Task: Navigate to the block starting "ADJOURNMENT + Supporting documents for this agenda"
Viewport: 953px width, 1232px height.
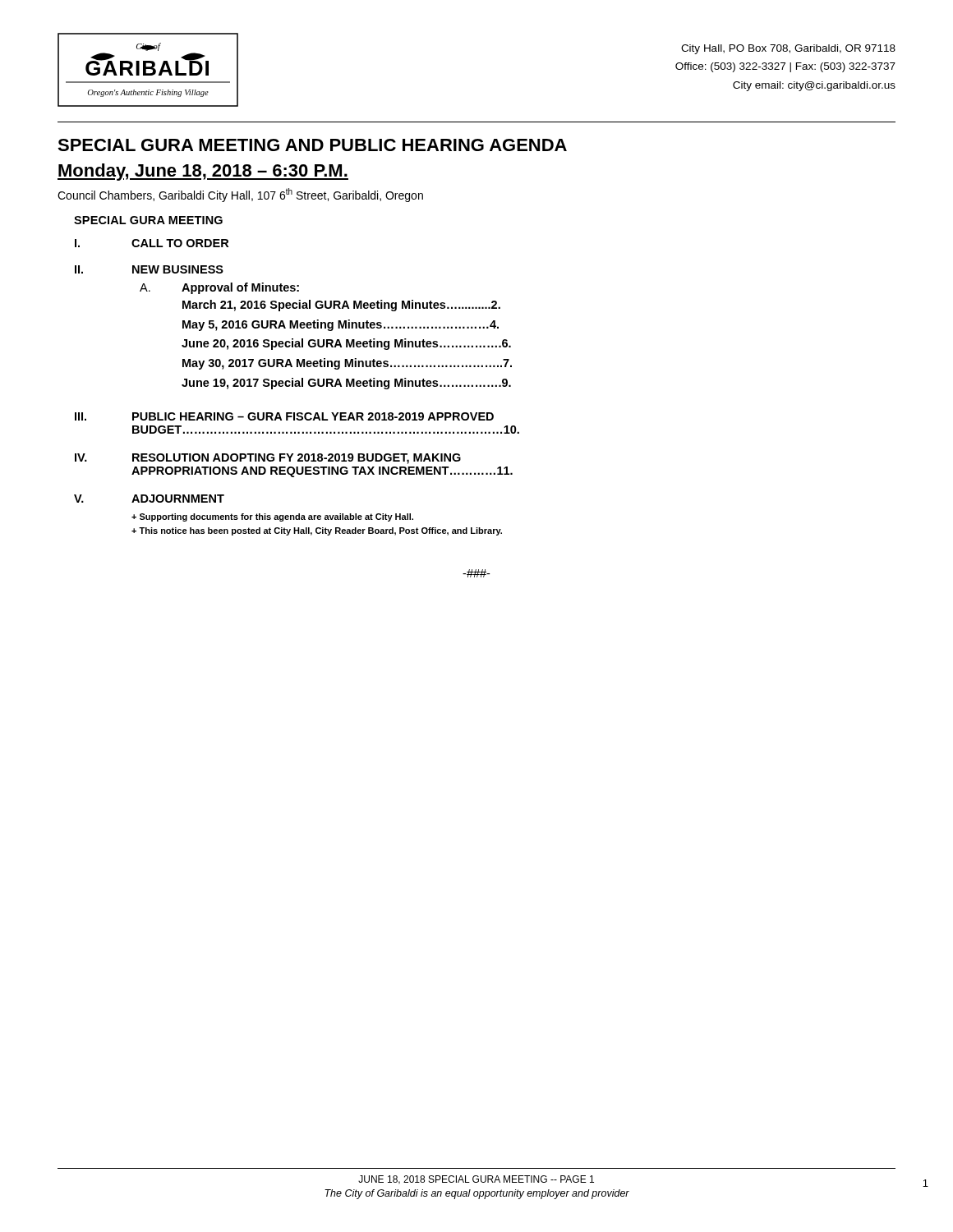Action: click(x=178, y=499)
